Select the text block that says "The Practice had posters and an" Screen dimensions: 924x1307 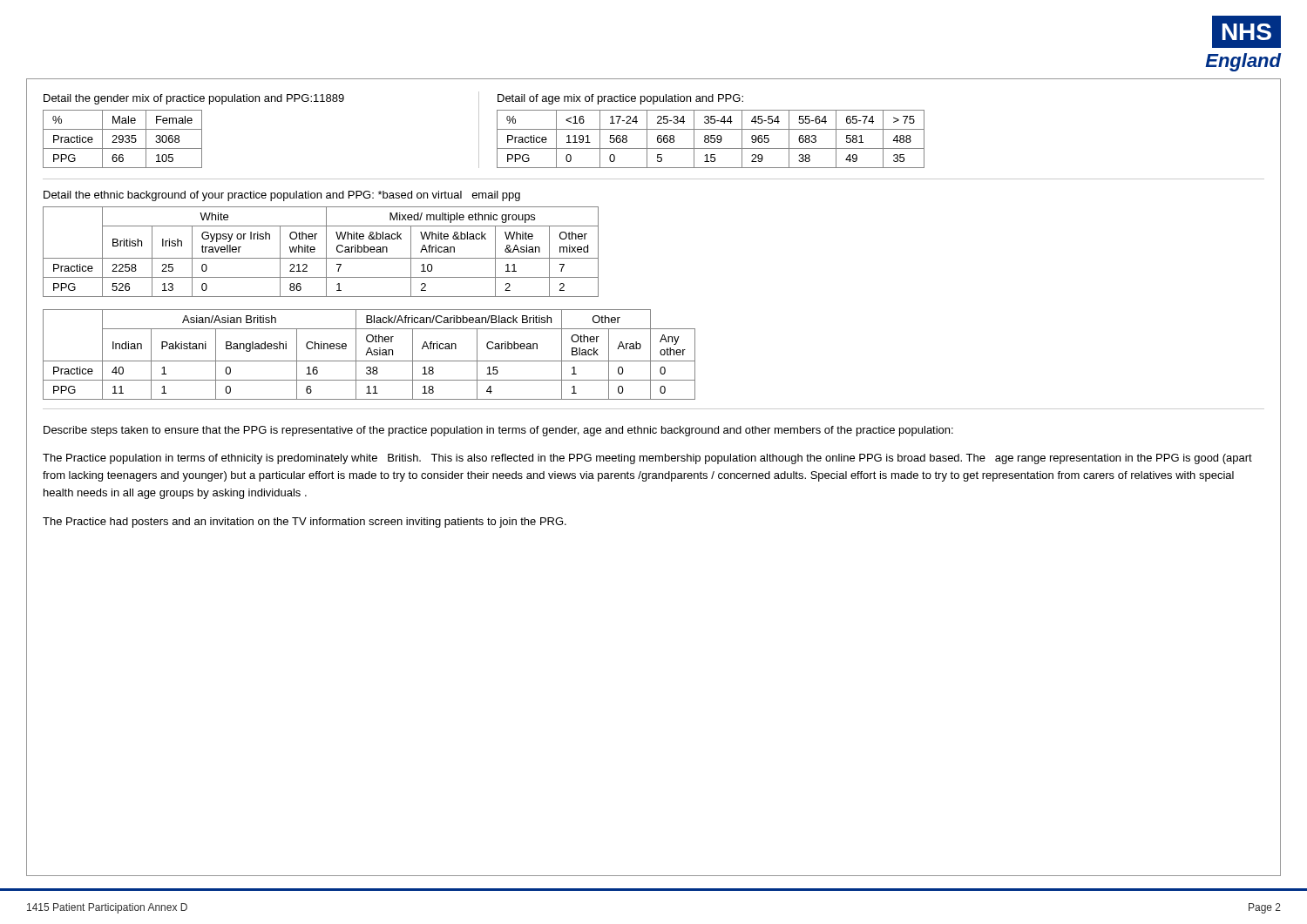pos(305,521)
